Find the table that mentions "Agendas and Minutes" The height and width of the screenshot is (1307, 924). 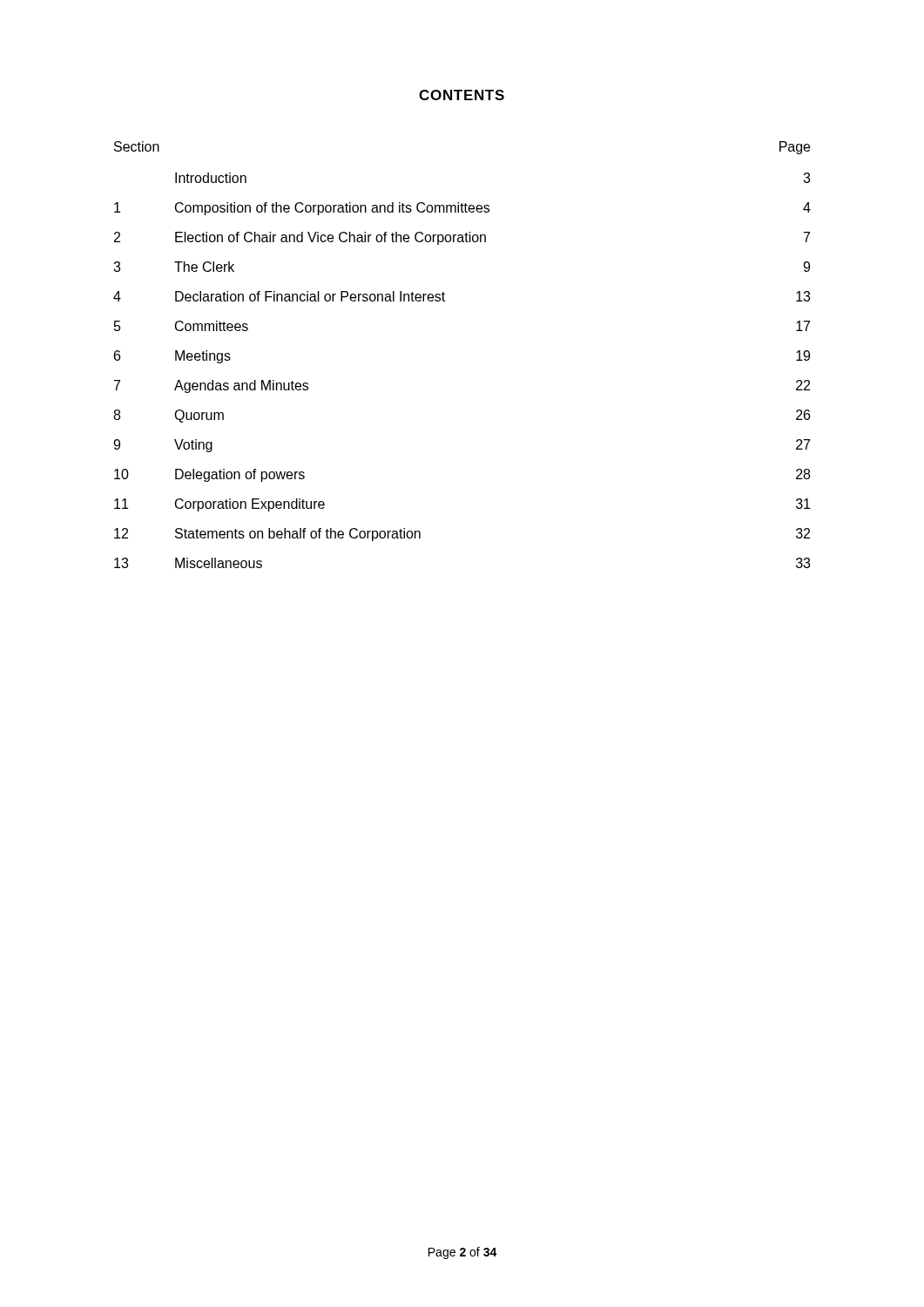(462, 357)
